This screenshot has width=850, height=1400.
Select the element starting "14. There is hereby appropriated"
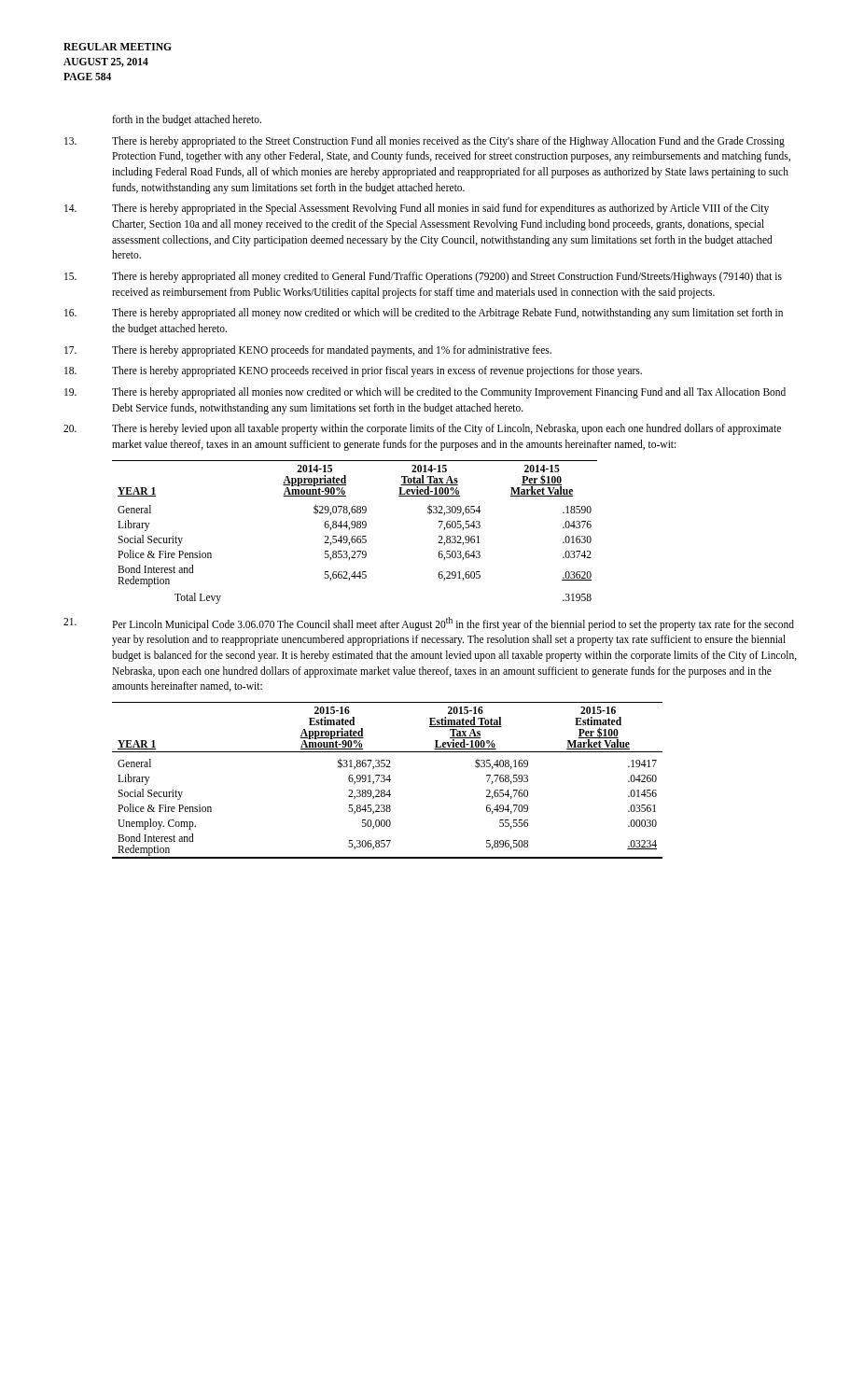(x=431, y=232)
